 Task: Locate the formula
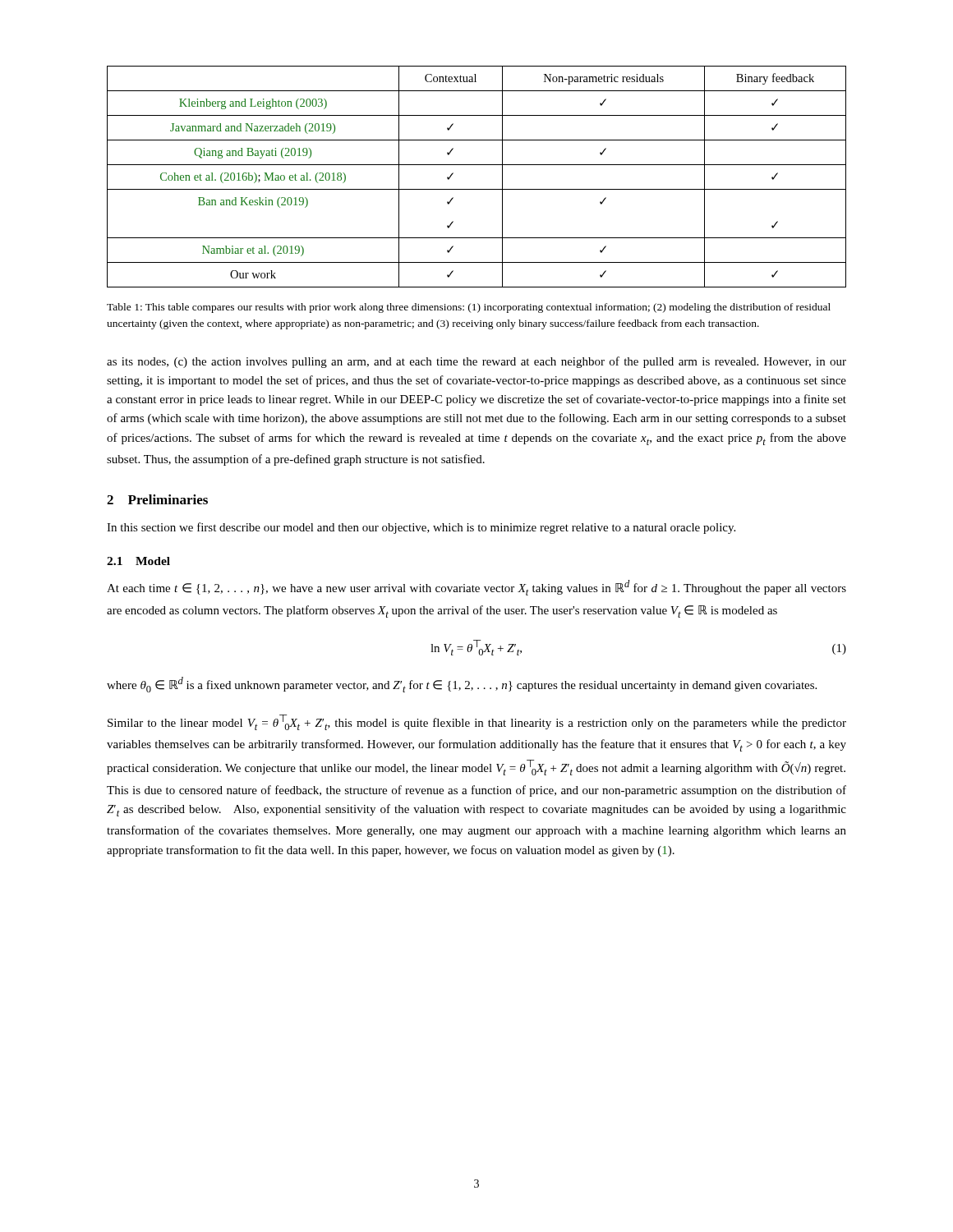[x=638, y=648]
